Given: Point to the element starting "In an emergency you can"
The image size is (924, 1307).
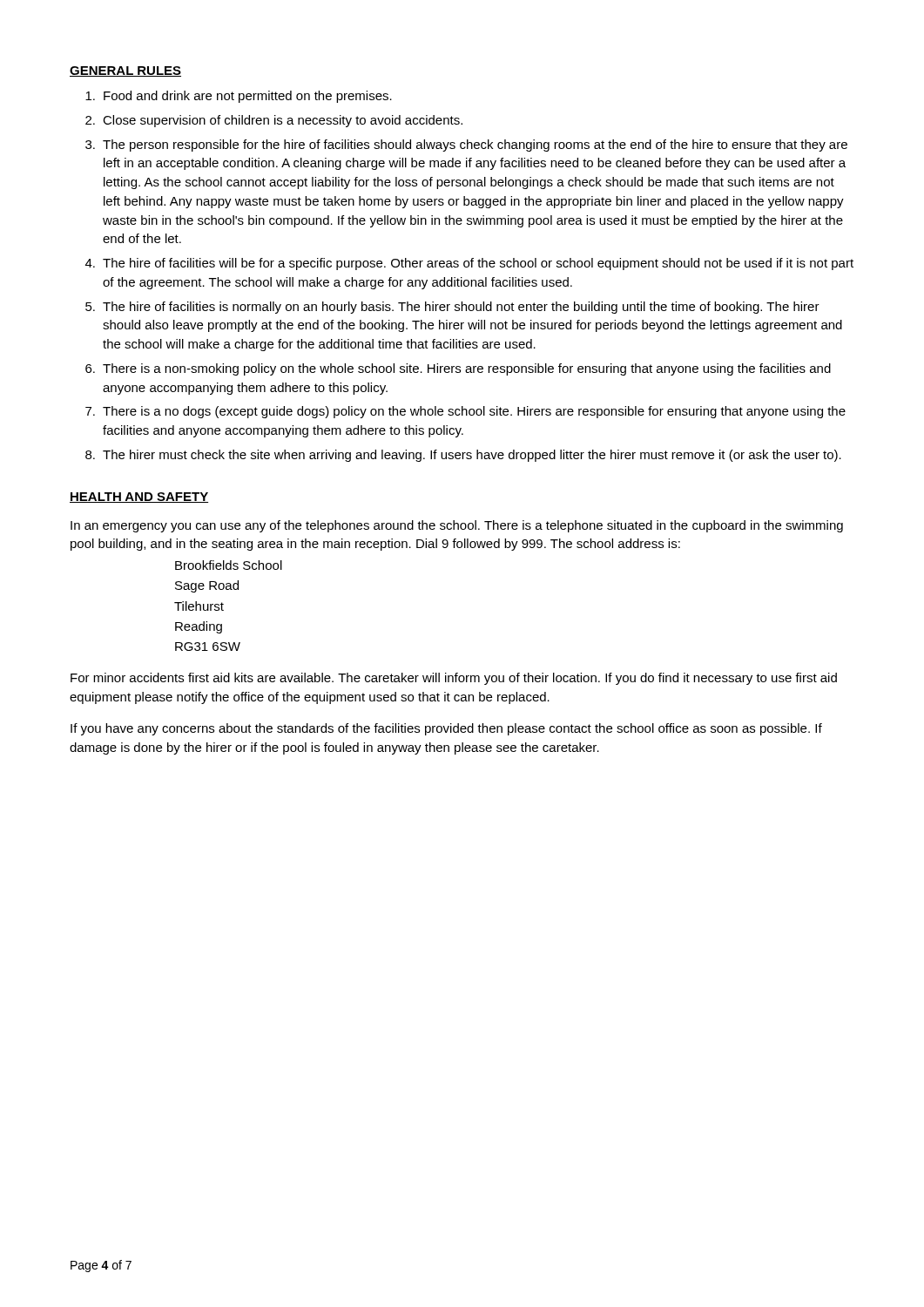Looking at the screenshot, I should click(x=457, y=526).
